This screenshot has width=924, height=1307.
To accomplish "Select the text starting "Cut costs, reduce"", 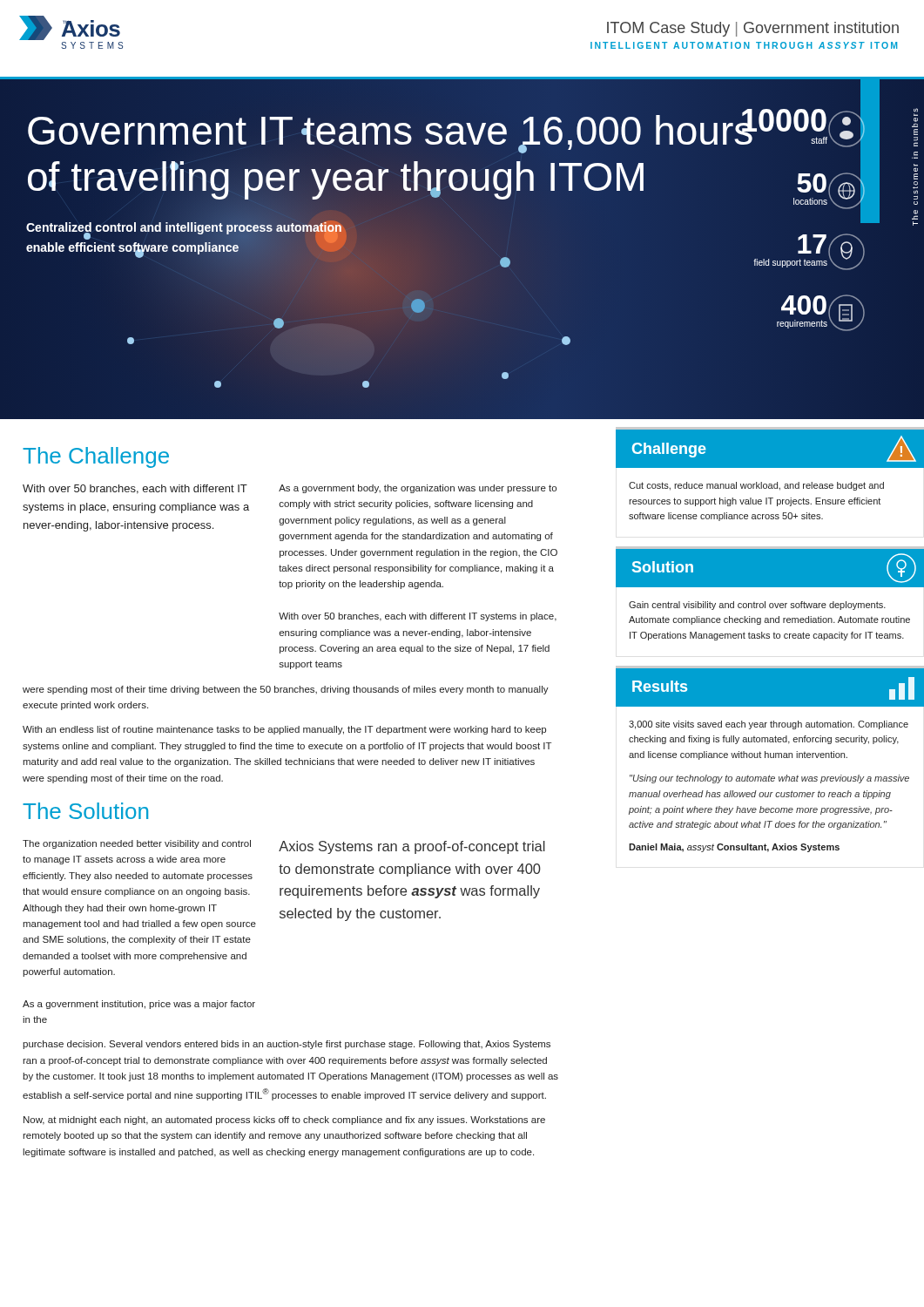I will pos(757,501).
